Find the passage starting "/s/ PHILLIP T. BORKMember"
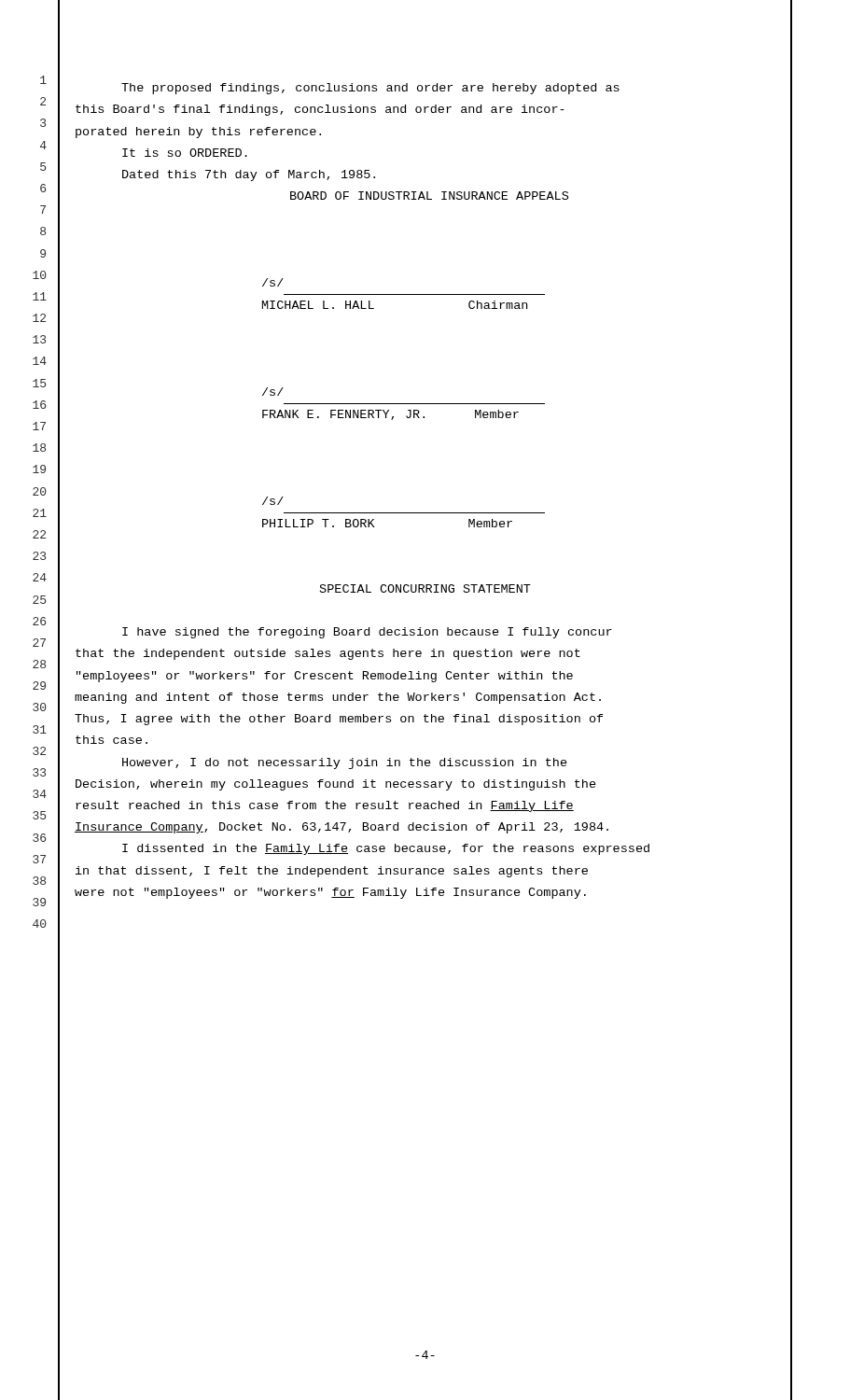 [425, 513]
